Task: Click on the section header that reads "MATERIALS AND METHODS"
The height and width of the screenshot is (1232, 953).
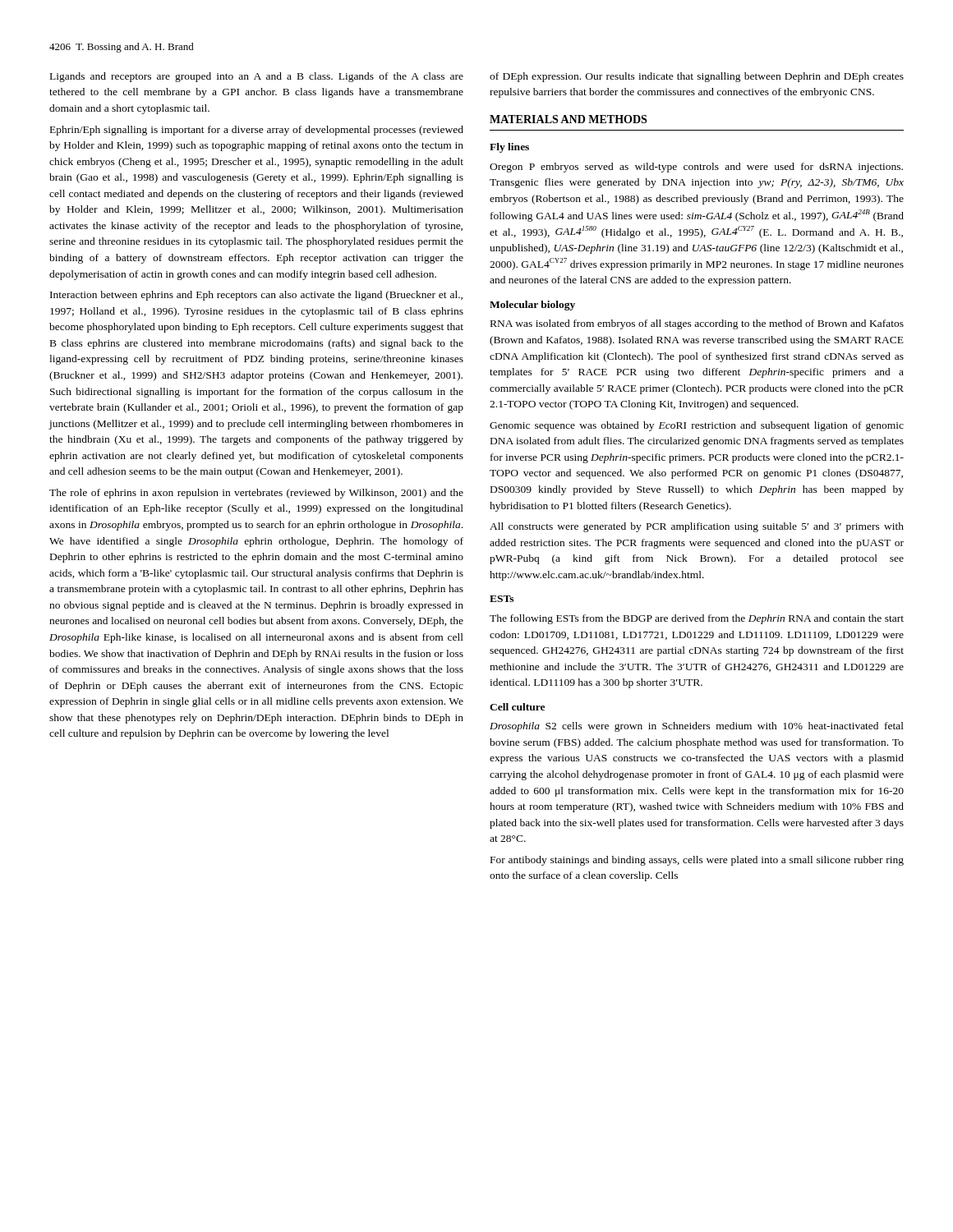Action: pyautogui.click(x=697, y=121)
